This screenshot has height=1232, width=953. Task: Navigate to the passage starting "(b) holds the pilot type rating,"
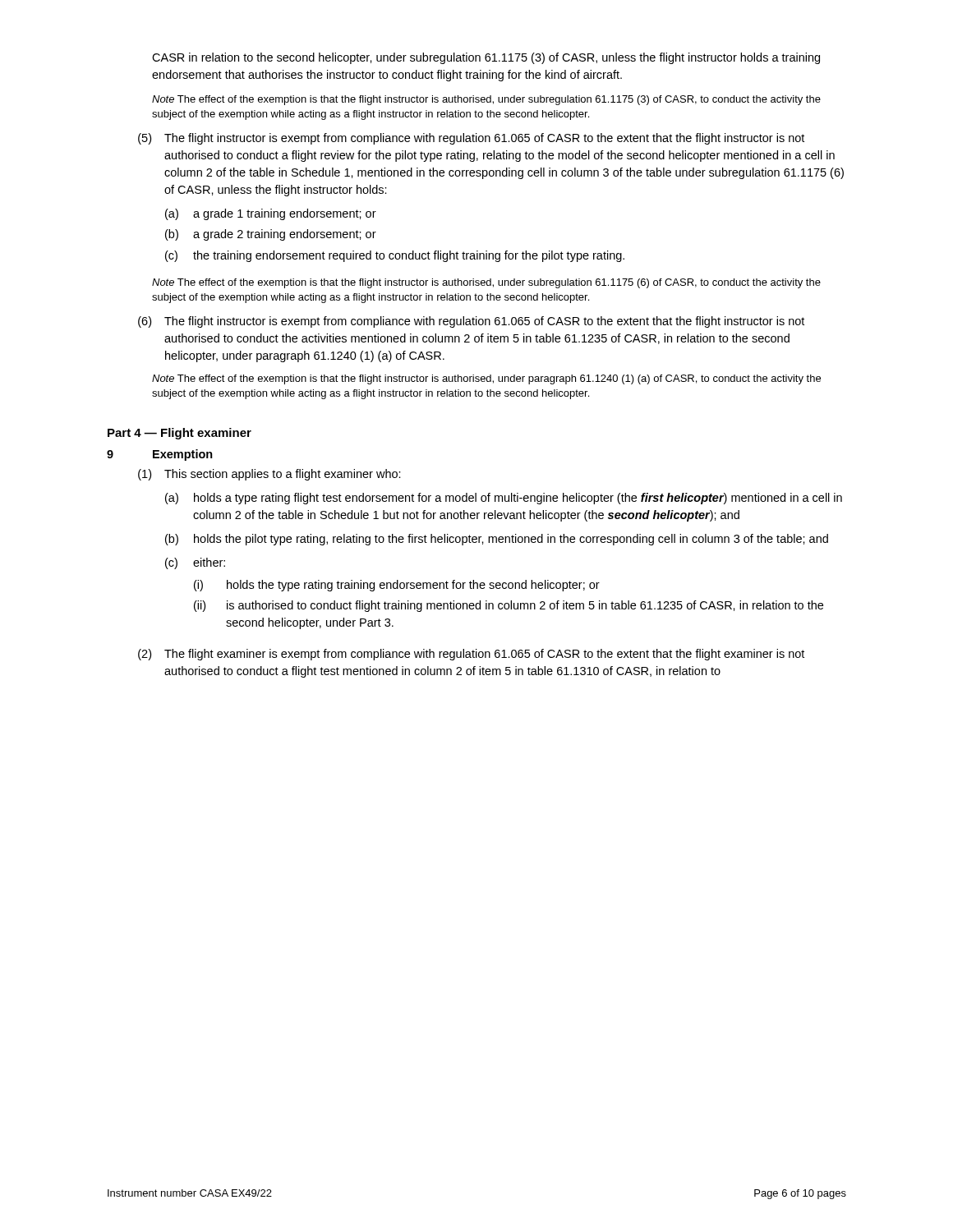click(505, 539)
